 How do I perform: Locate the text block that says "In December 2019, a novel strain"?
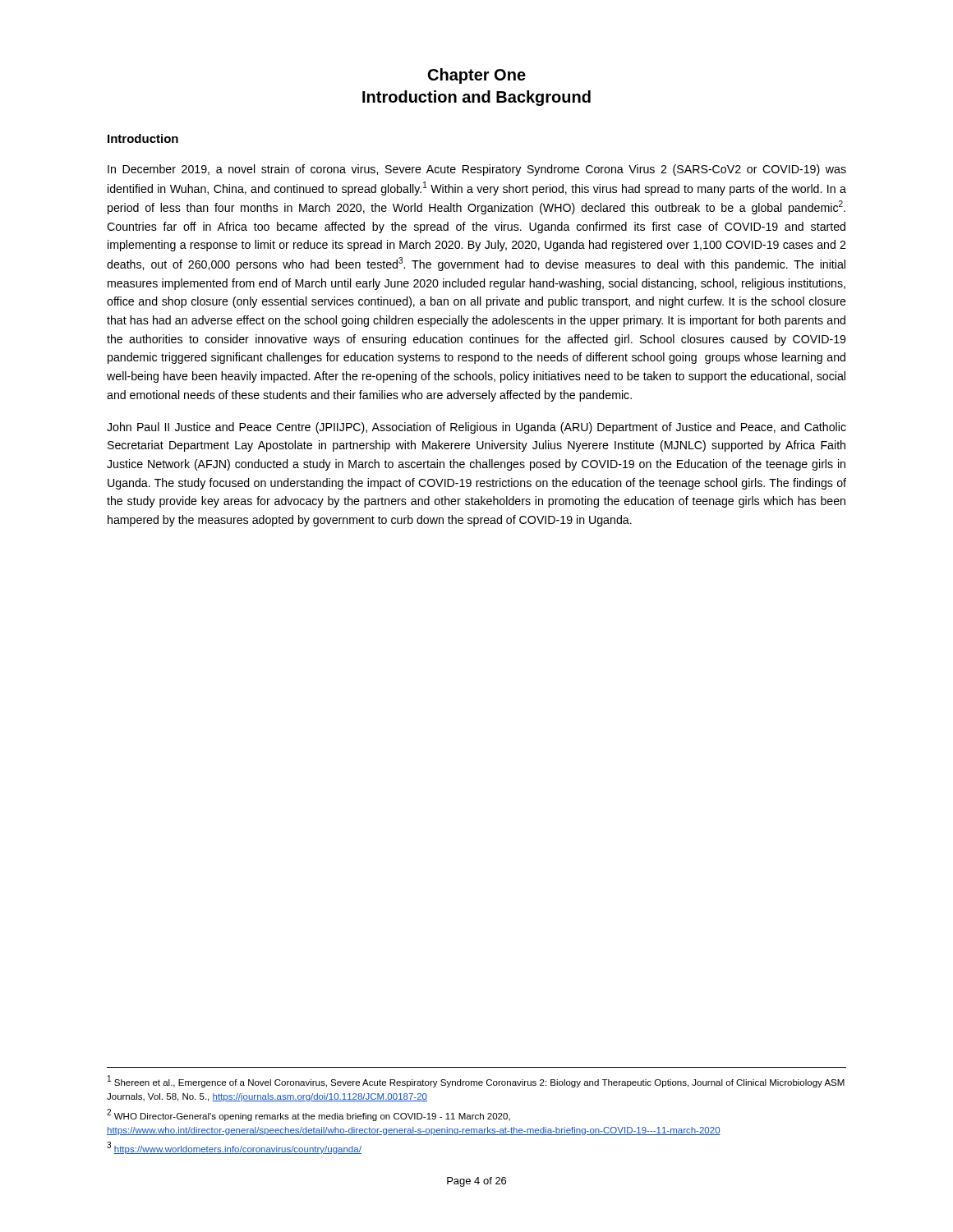point(476,282)
